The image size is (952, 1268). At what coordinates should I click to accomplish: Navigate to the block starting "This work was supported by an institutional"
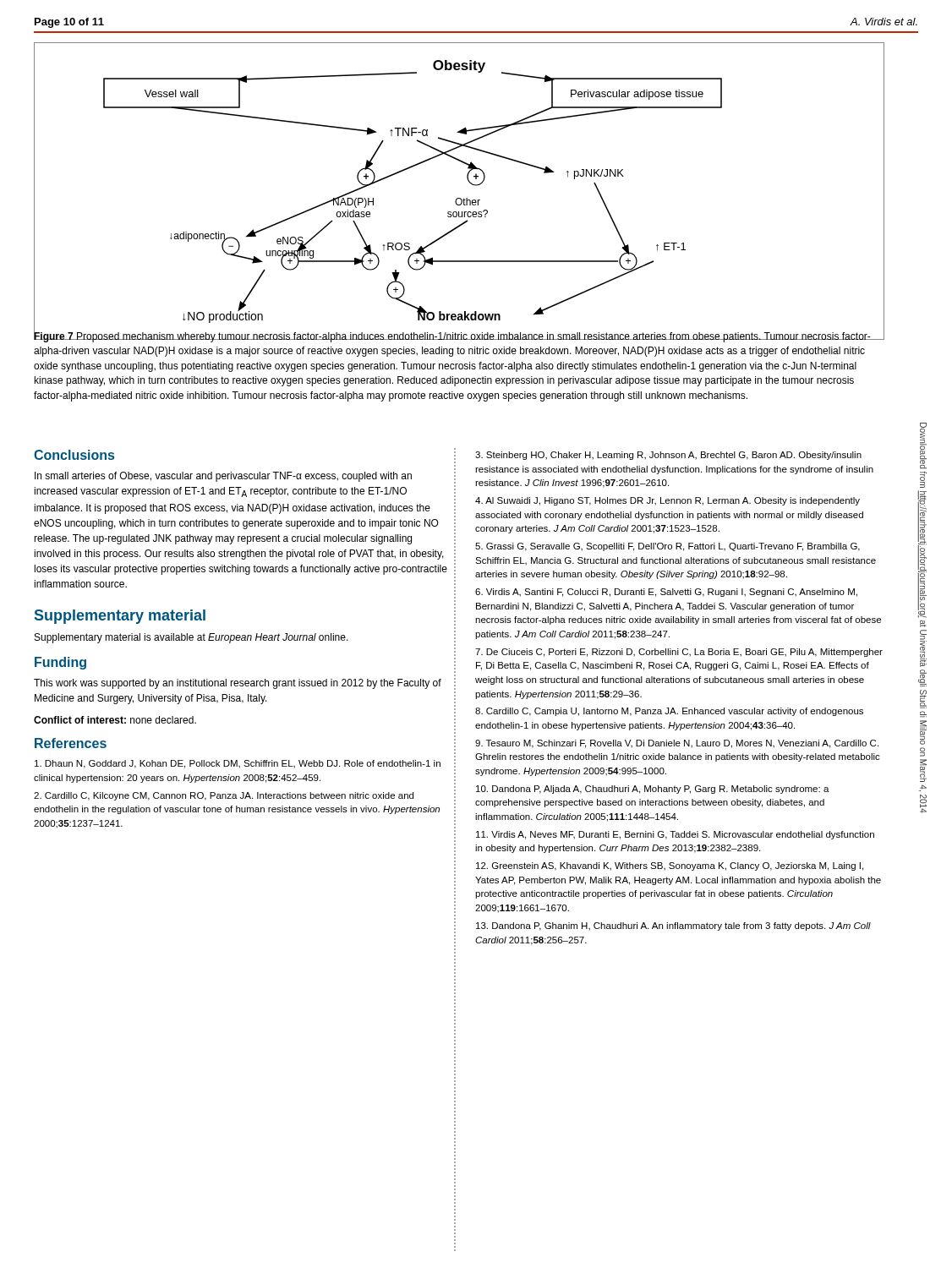(x=237, y=691)
